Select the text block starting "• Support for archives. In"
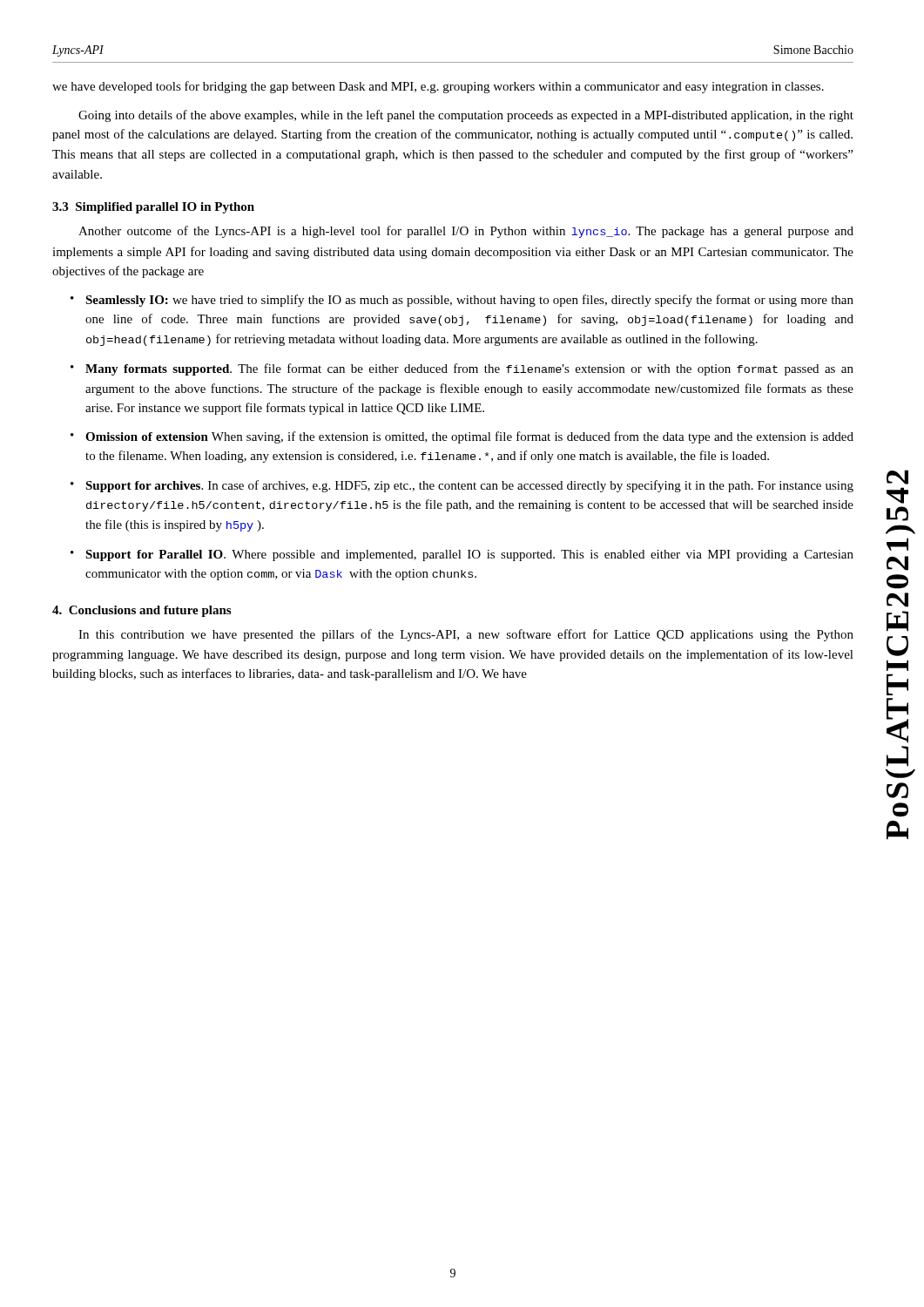The height and width of the screenshot is (1307, 924). tap(462, 505)
